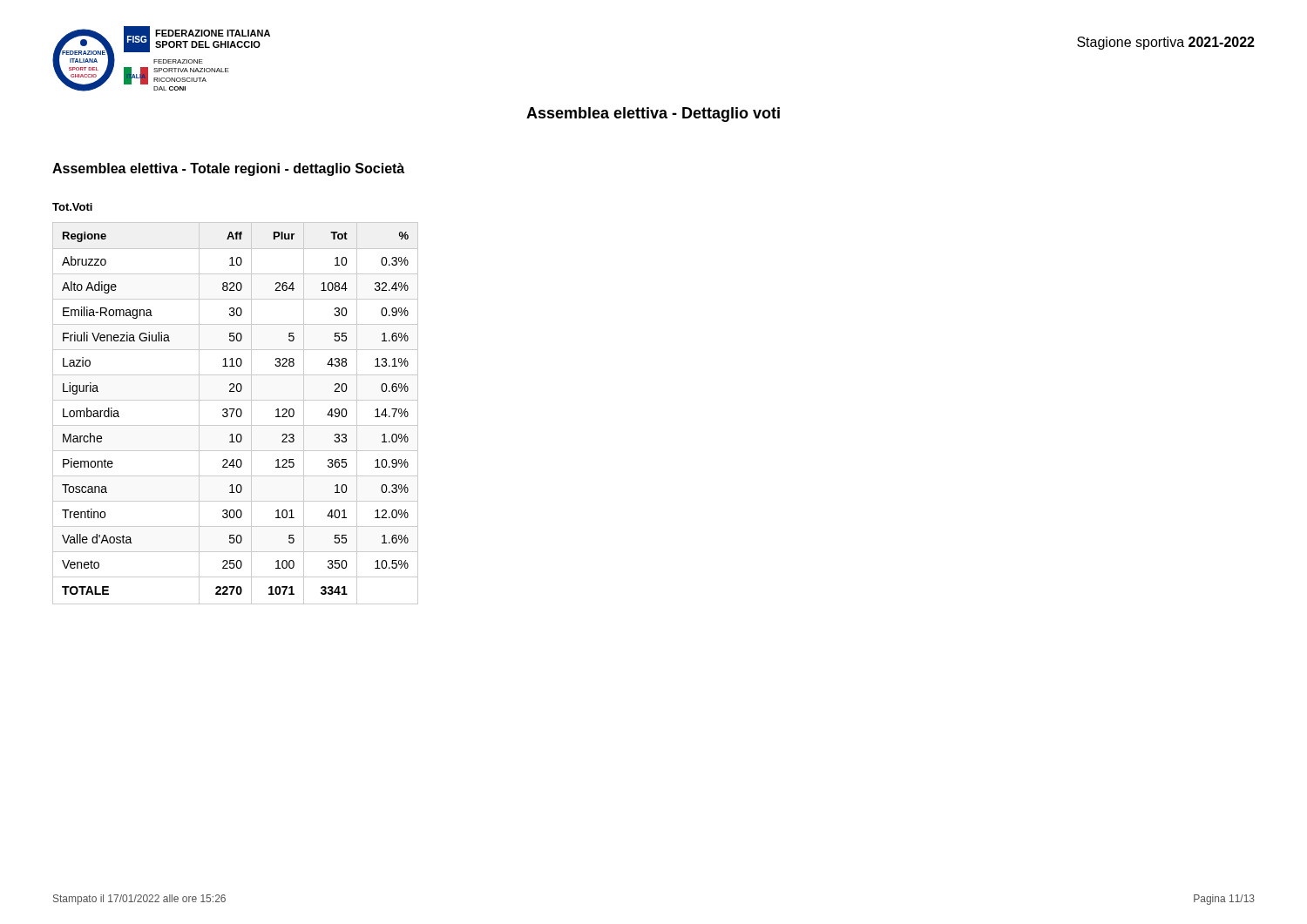This screenshot has width=1307, height=924.
Task: Click on the title that reads "Assemblea elettiva - Dettaglio voti"
Action: coord(654,113)
